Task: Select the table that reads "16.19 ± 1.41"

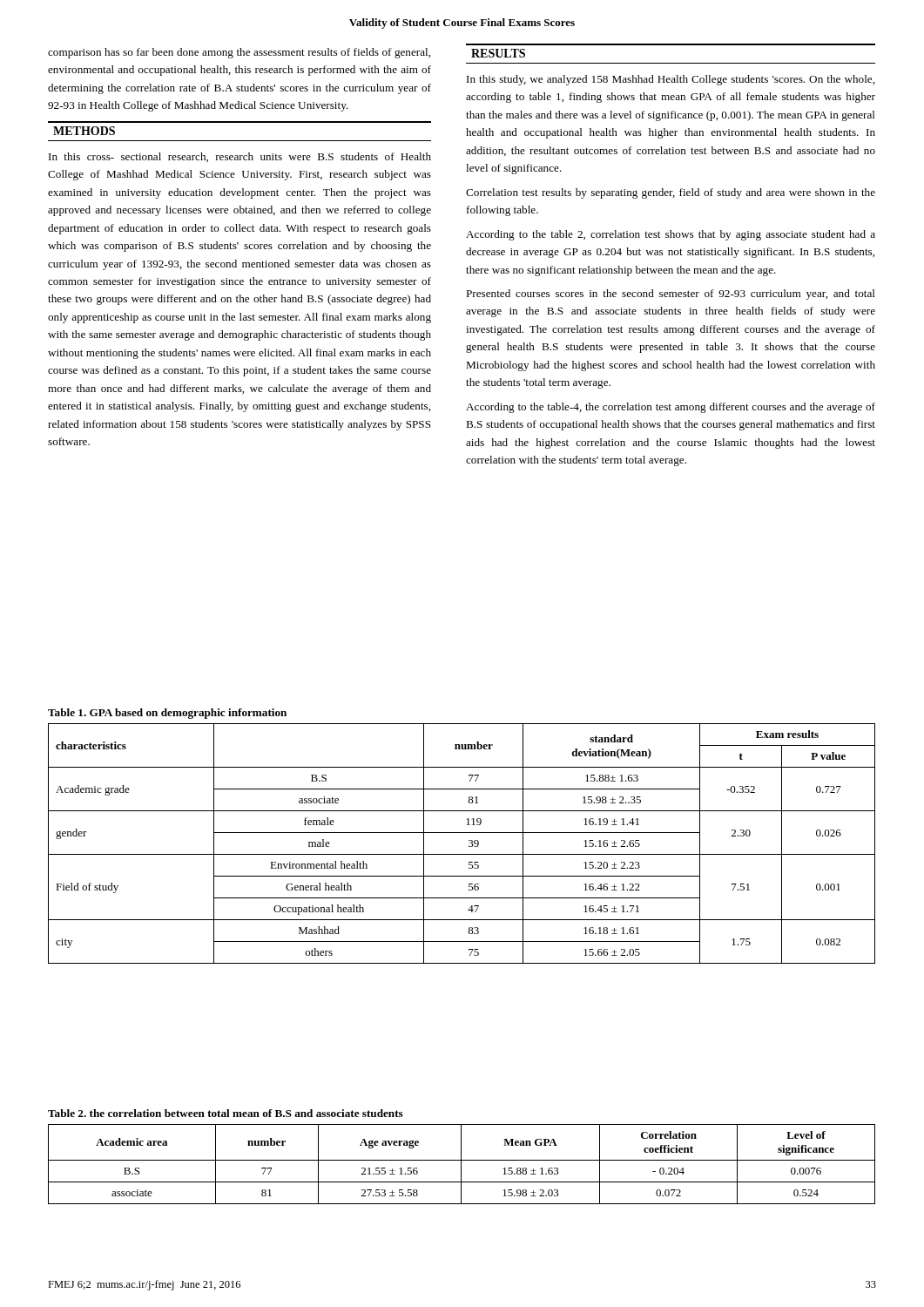Action: 462,835
